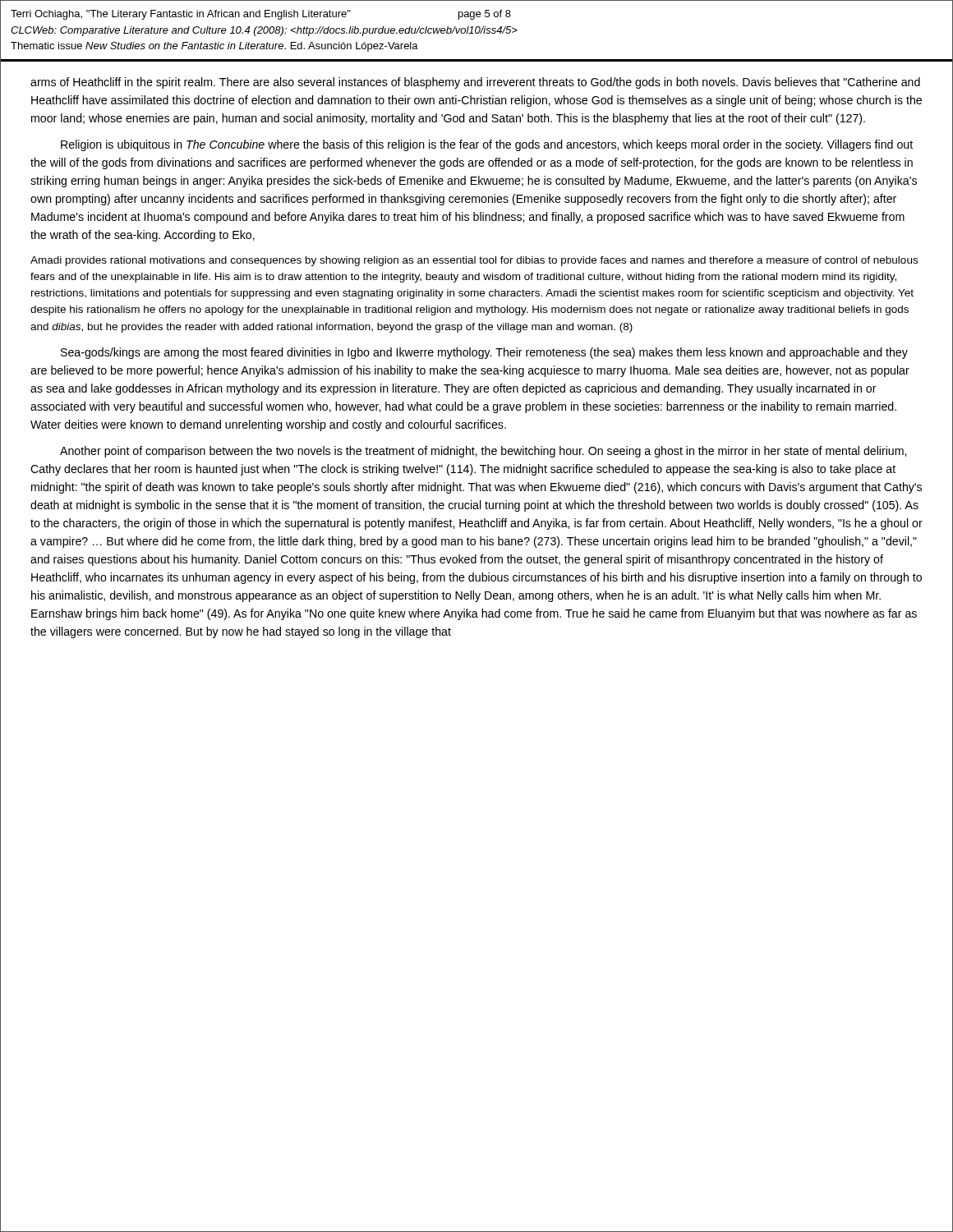
Task: Click on the text block starting "Religion is ubiquitous"
Action: [474, 189]
